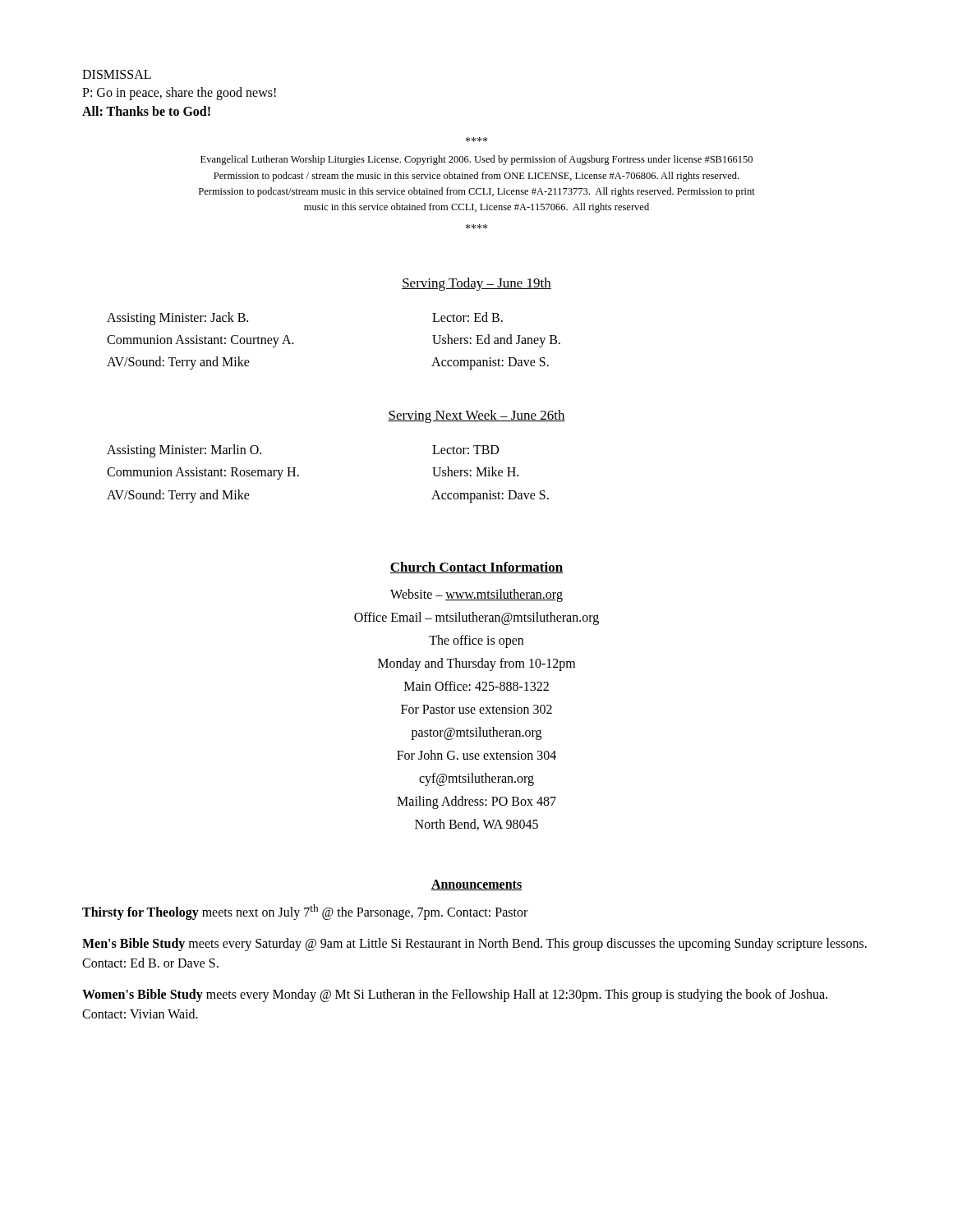
Task: Find the text block with the text "Assisting Minister: Jack"
Action: [201, 340]
